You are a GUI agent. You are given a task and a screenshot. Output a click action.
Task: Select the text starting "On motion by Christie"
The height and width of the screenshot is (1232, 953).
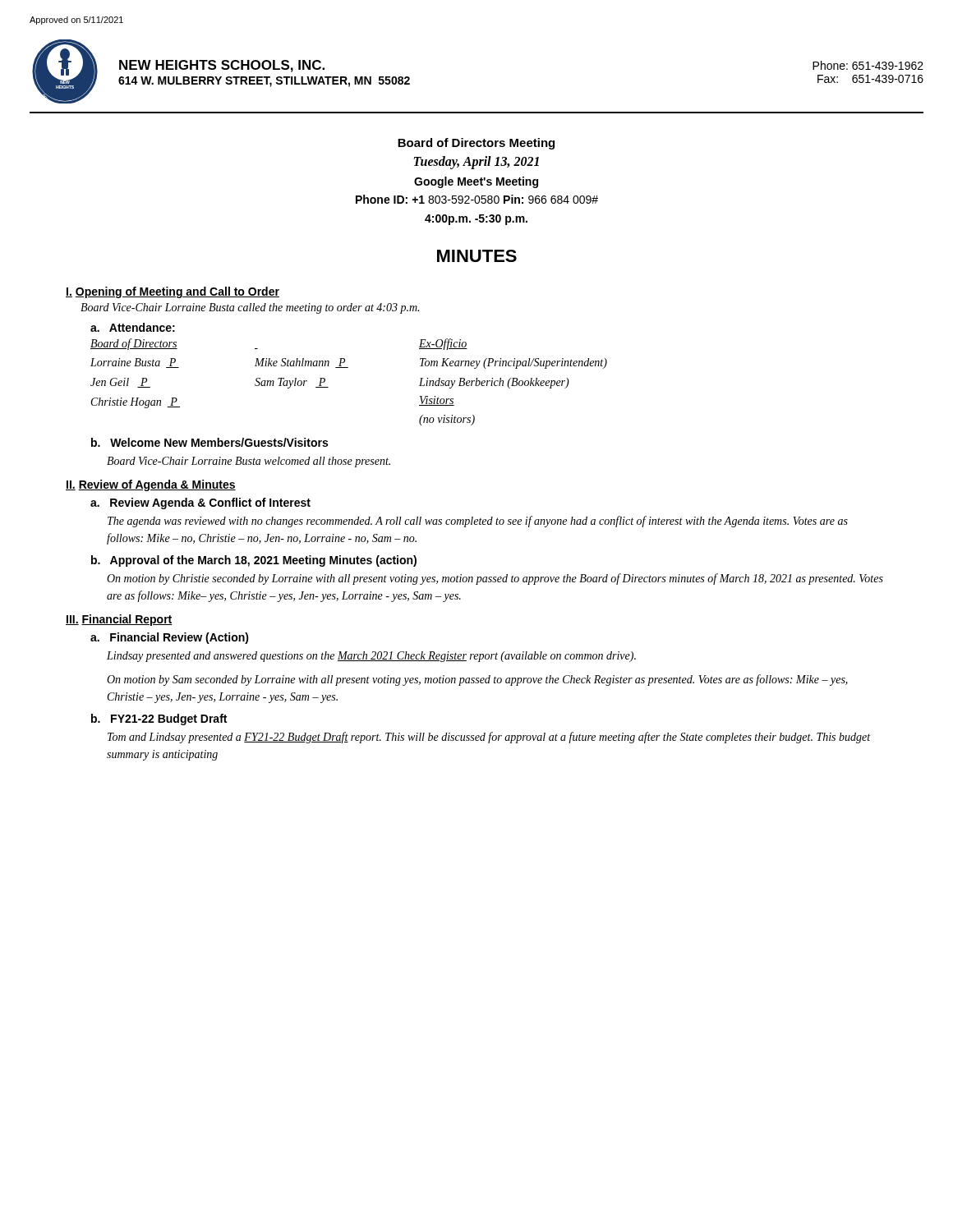pos(495,587)
